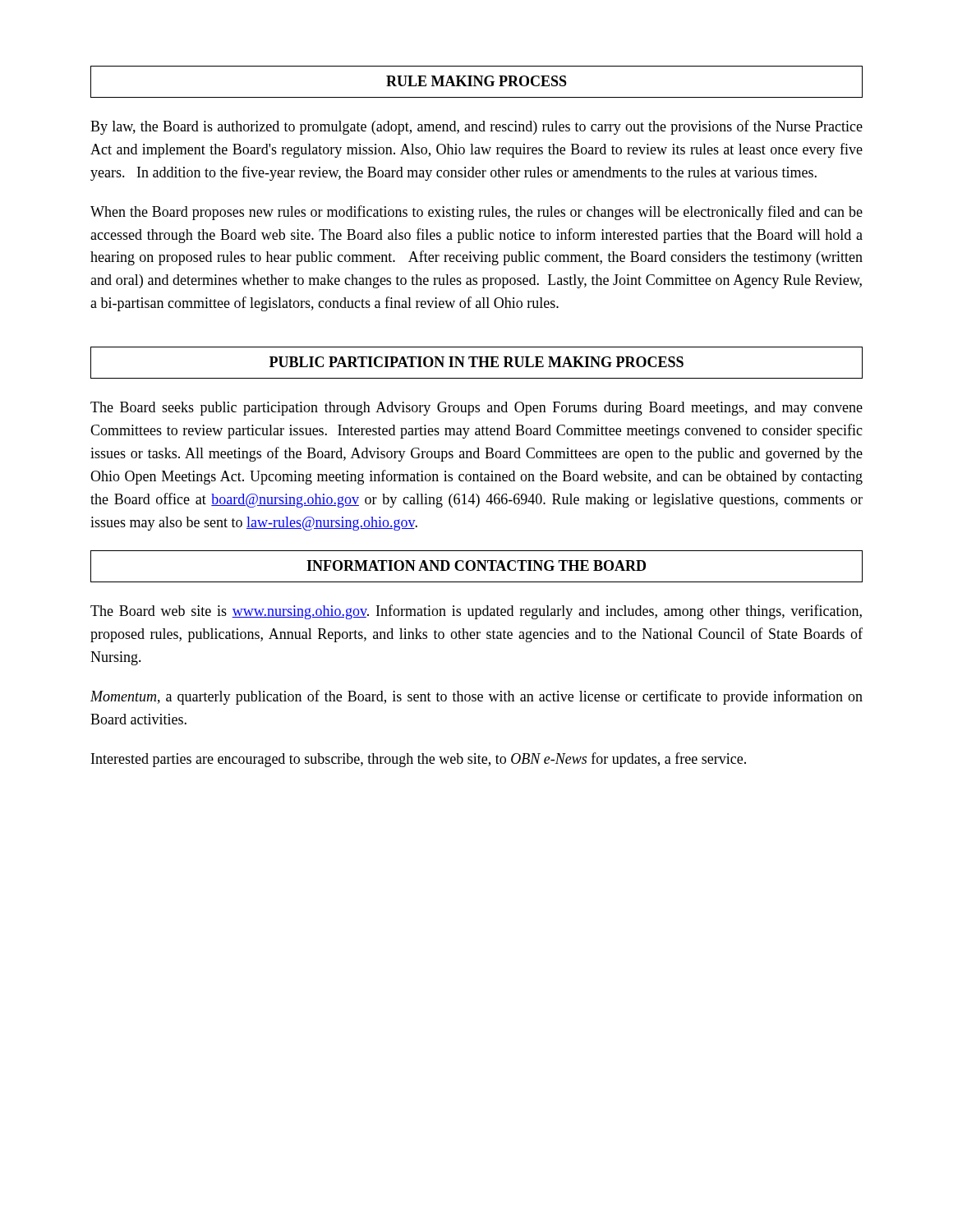Image resolution: width=953 pixels, height=1232 pixels.
Task: Click the passage that begins "By law, the Board is authorized to promulgate"
Action: pyautogui.click(x=476, y=149)
